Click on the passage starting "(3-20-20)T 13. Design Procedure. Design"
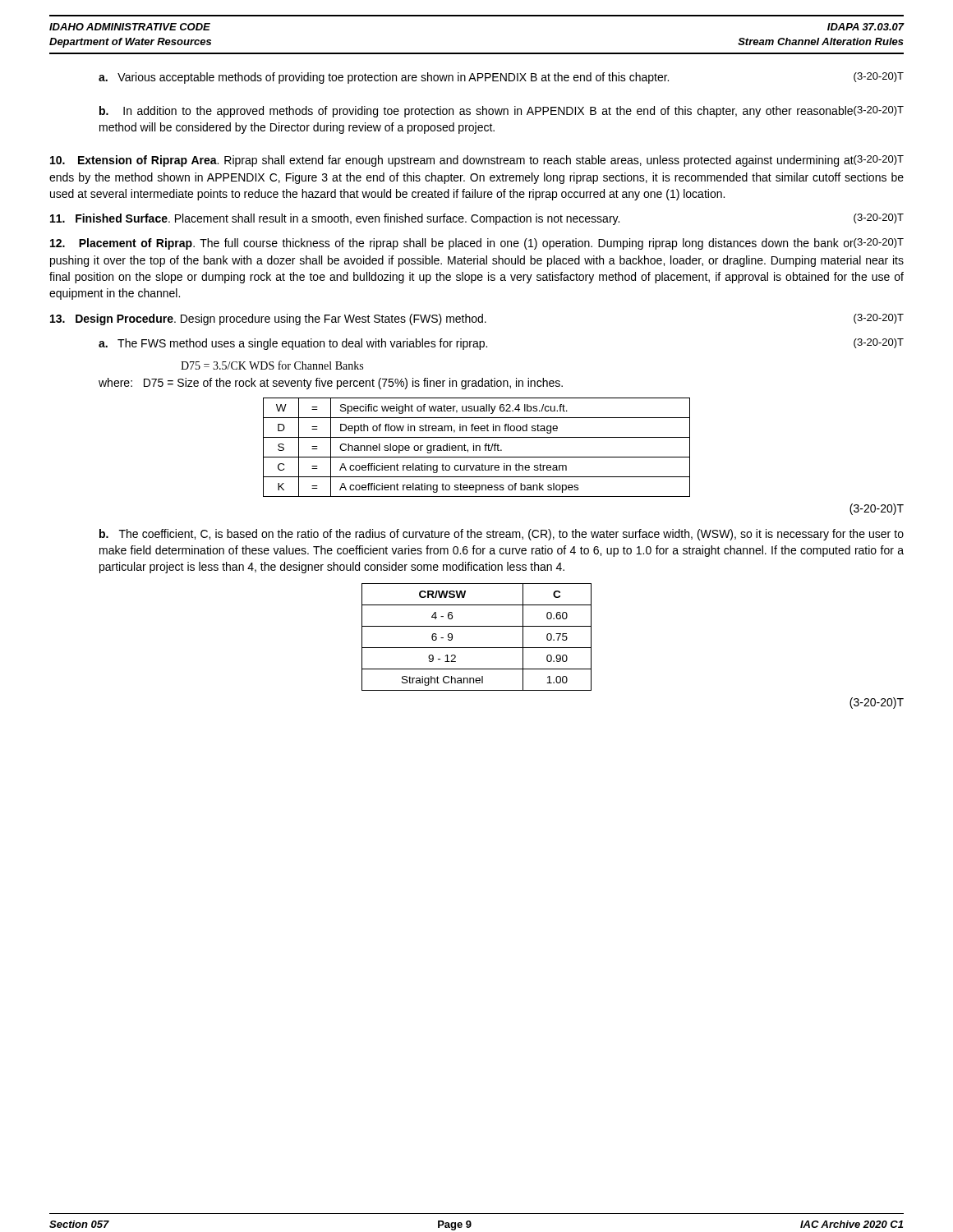The width and height of the screenshot is (953, 1232). [x=476, y=318]
